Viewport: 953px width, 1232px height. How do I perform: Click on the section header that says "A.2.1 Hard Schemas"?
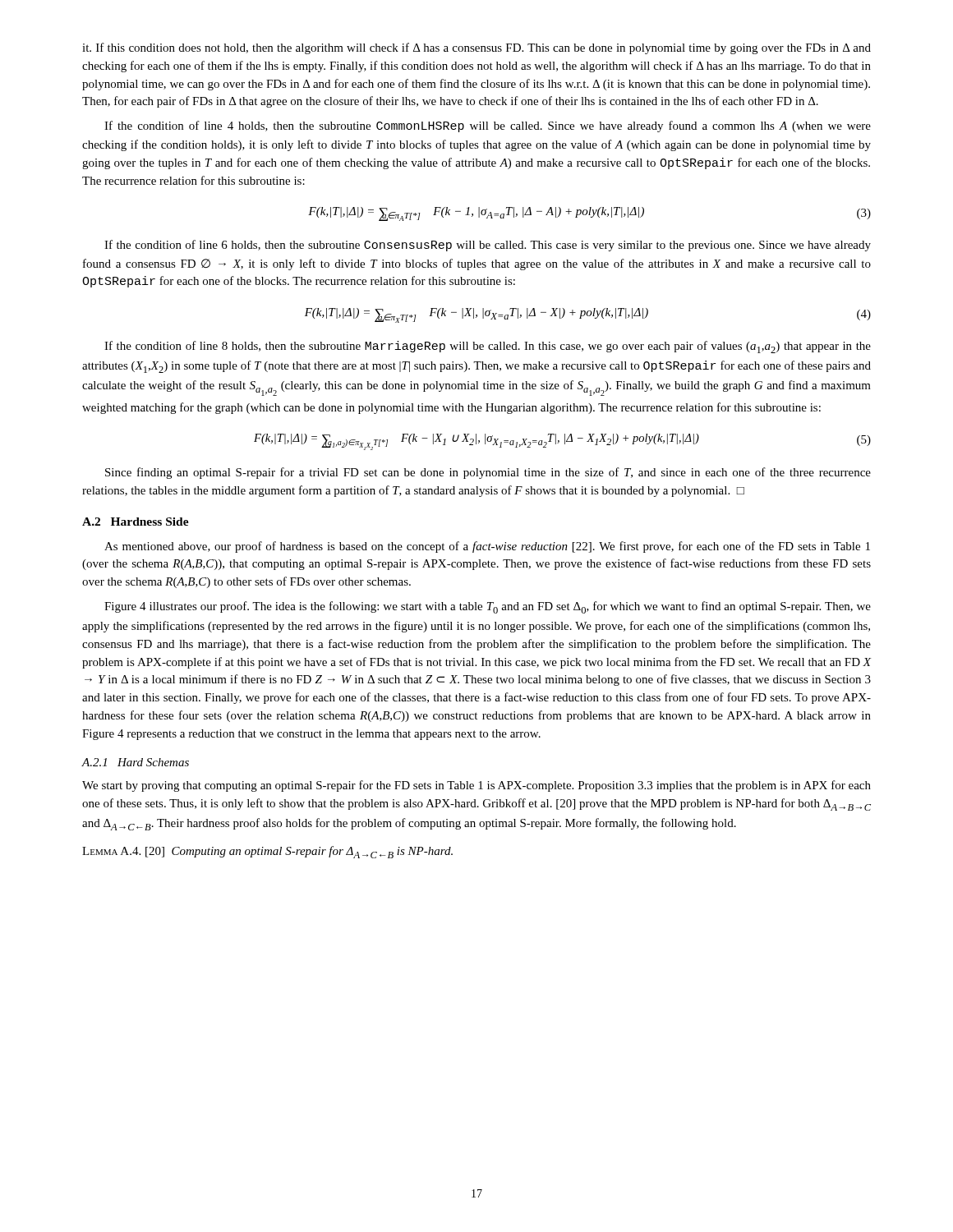pyautogui.click(x=135, y=762)
